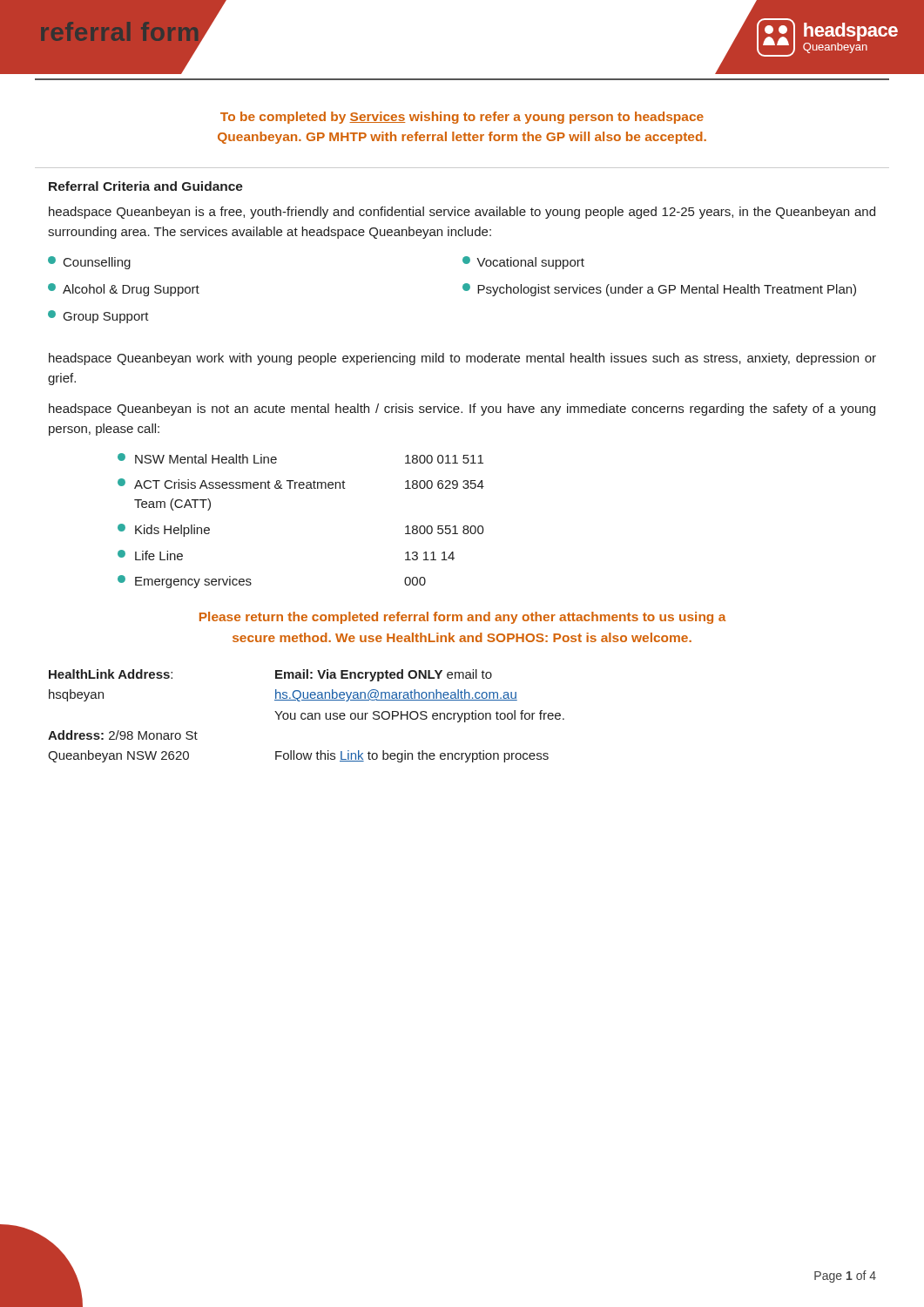
Task: Click the passage that begins "headspace Queanbeyan is not an"
Action: point(462,418)
